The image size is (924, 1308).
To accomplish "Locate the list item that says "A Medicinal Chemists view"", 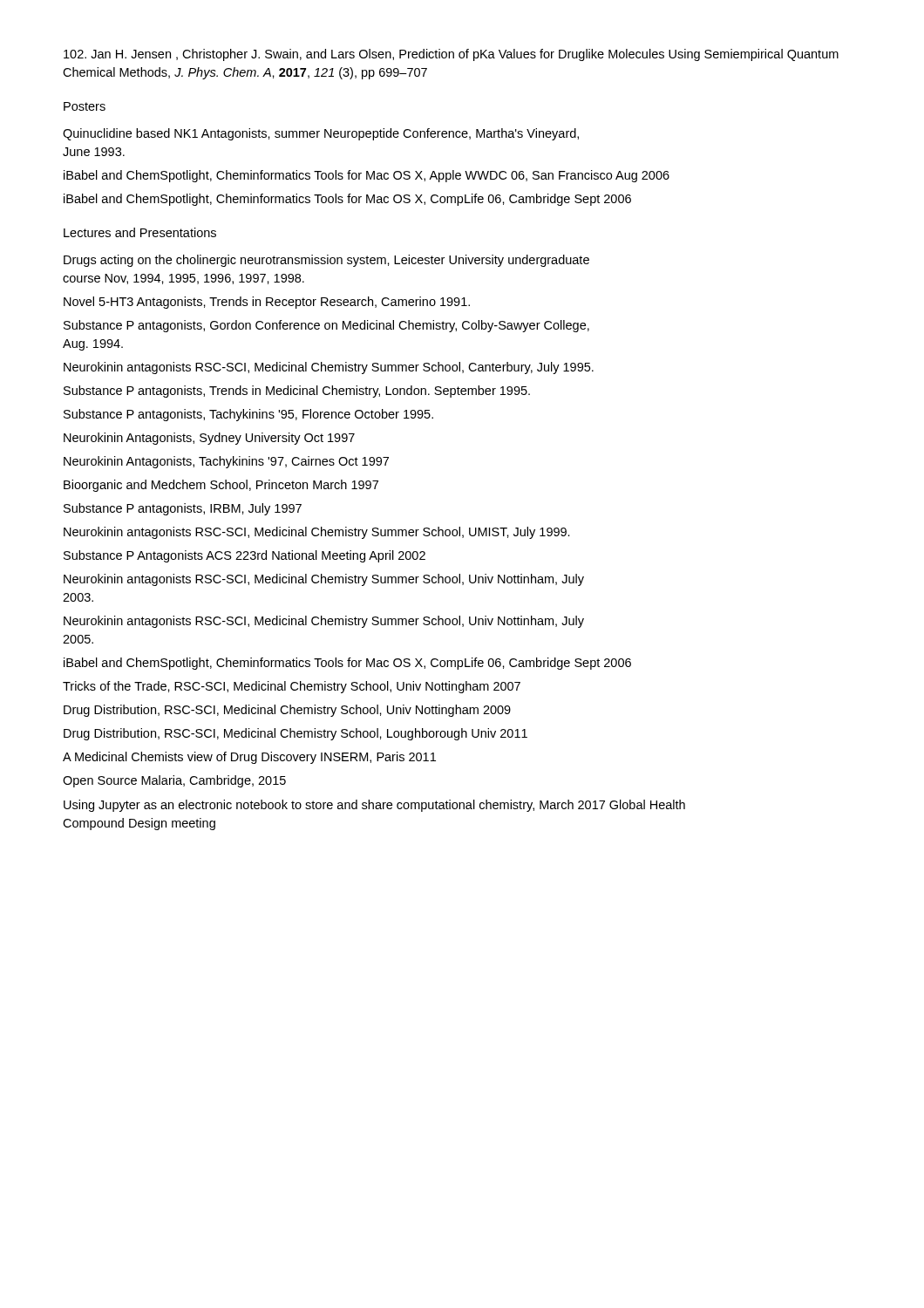I will 250,757.
